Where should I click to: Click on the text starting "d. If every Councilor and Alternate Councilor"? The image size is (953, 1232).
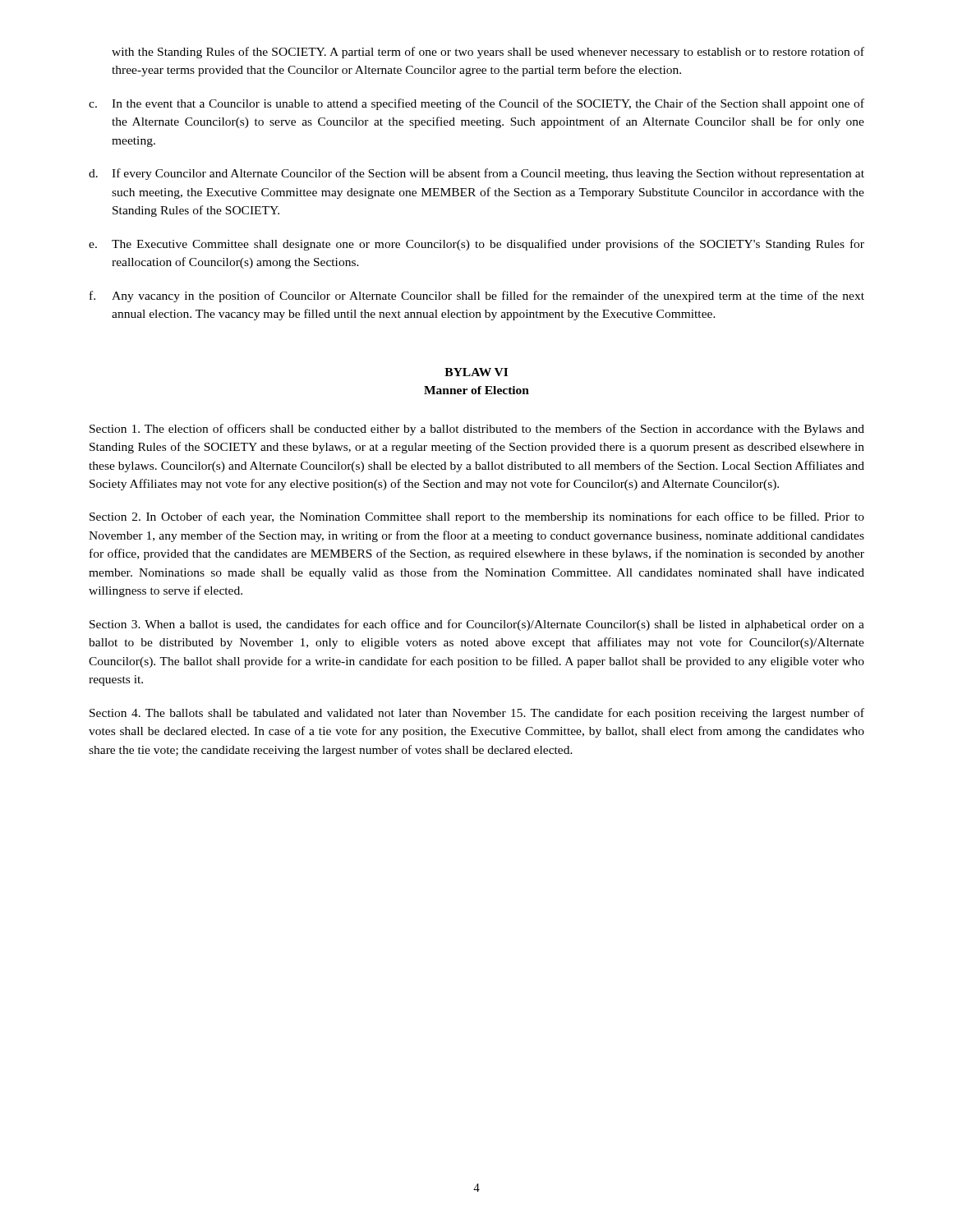point(476,192)
